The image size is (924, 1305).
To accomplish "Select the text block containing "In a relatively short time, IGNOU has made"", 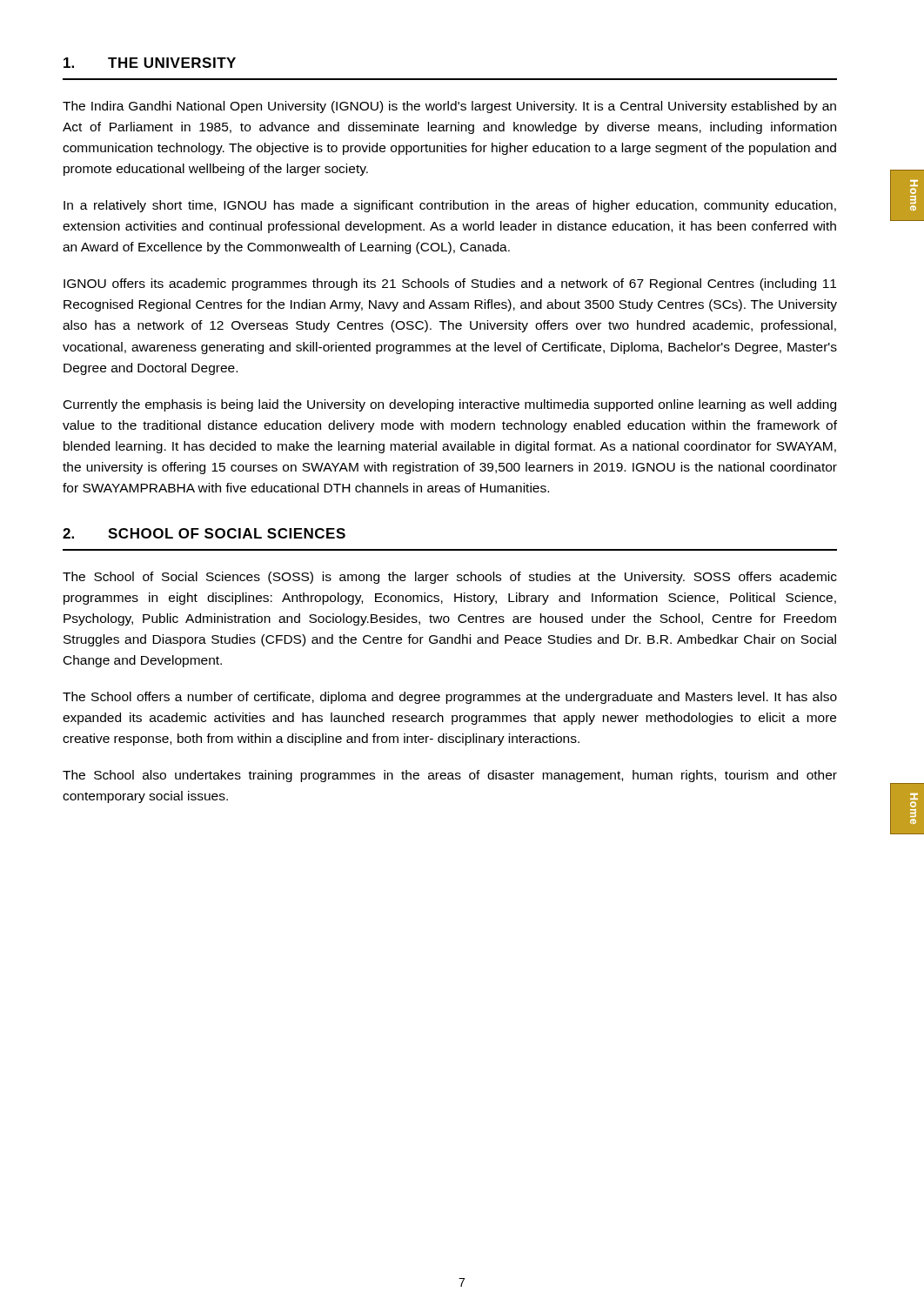I will point(450,226).
